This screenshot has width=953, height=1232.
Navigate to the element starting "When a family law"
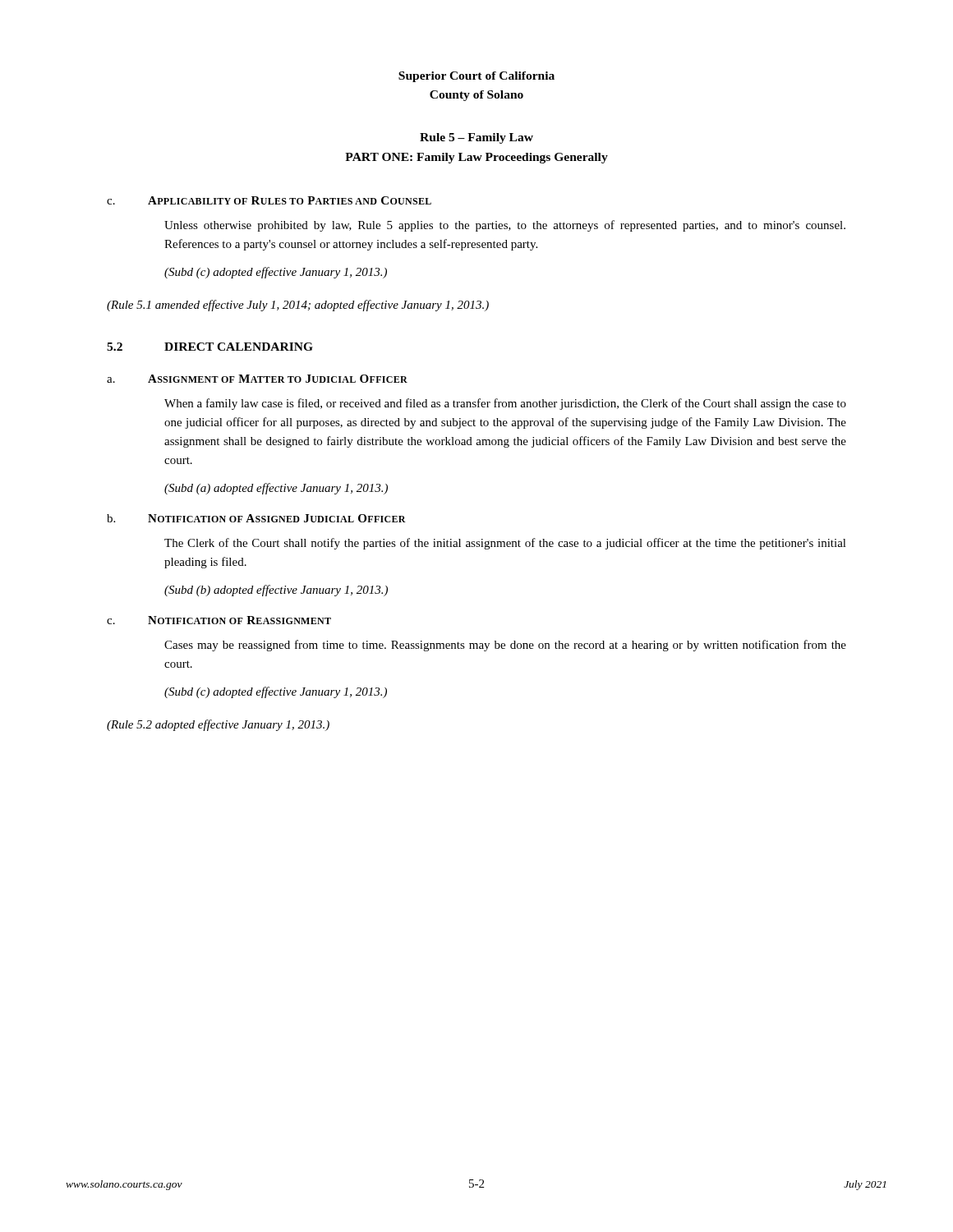(x=505, y=432)
